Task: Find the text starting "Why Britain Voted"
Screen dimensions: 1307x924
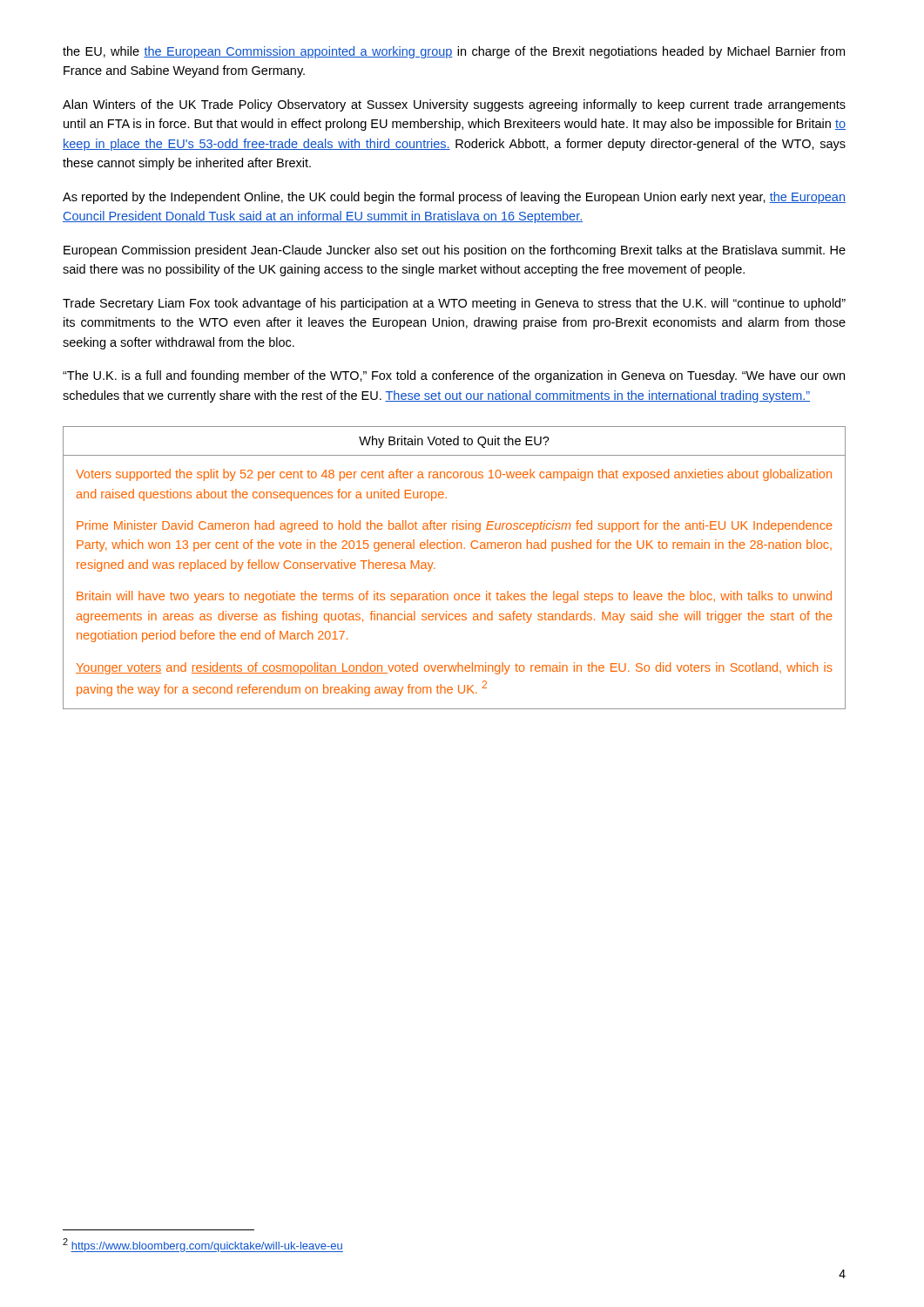Action: click(x=454, y=441)
